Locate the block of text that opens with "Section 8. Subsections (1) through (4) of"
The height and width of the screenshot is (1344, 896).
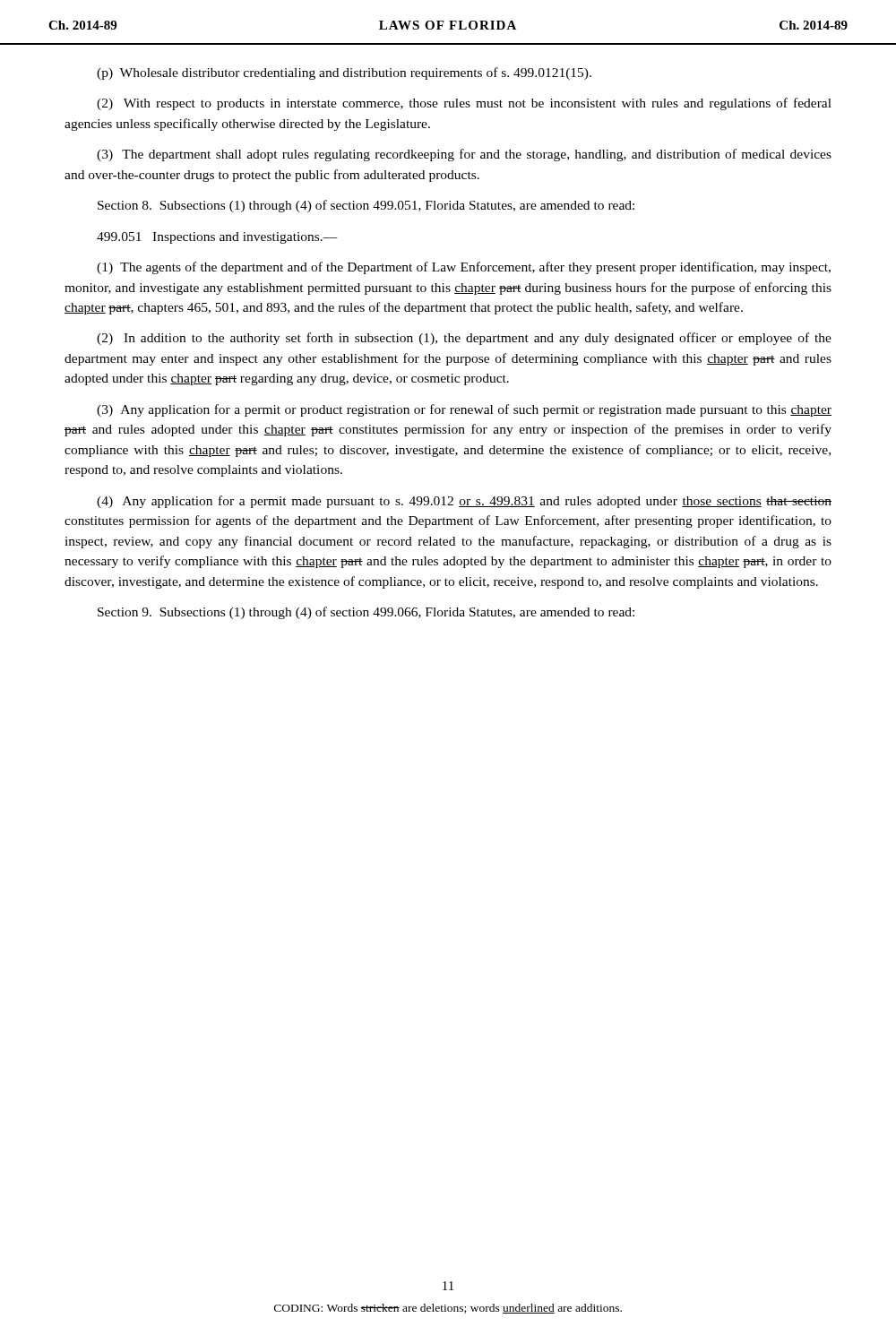click(448, 205)
